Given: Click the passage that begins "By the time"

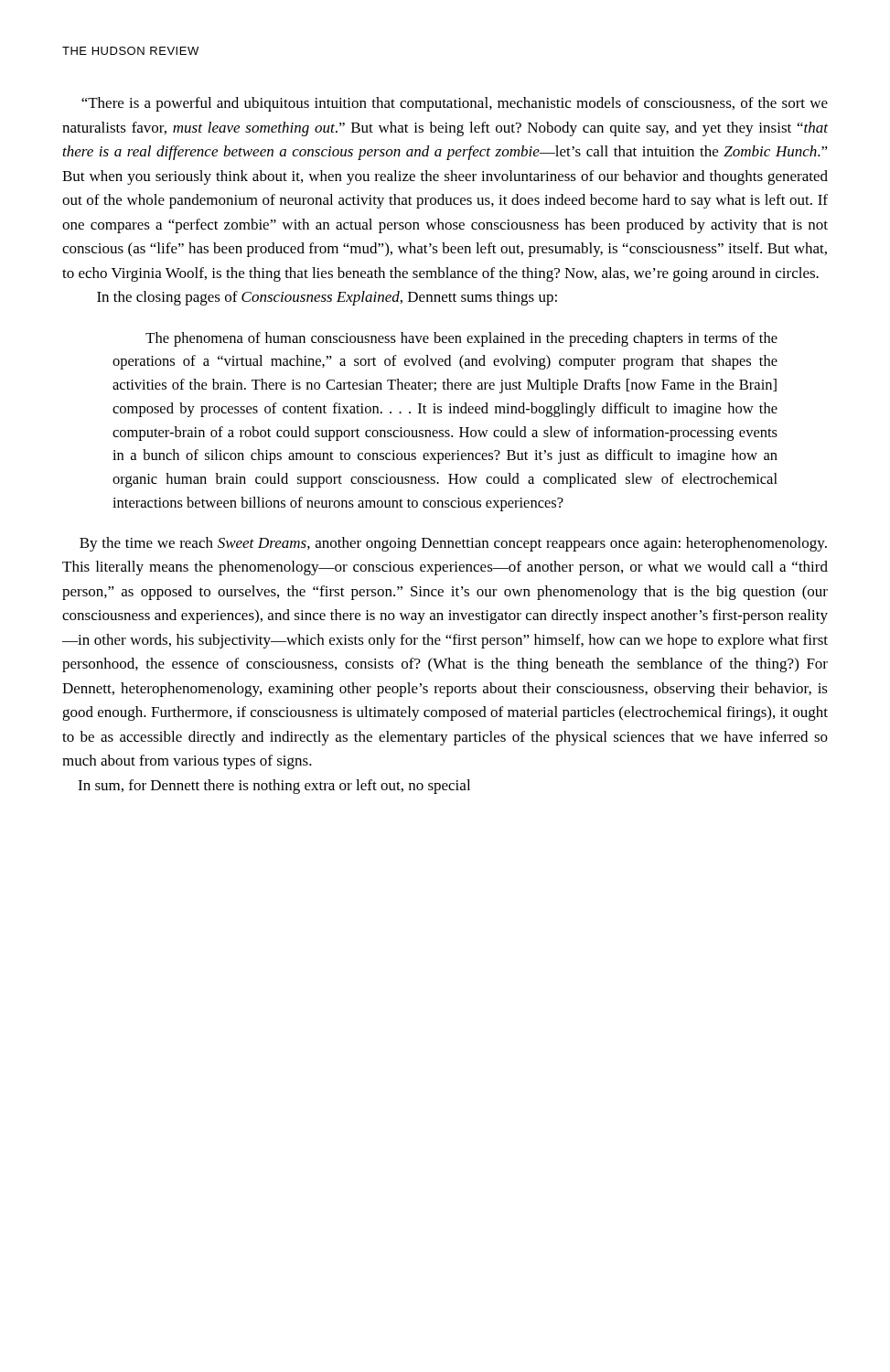Looking at the screenshot, I should point(445,664).
